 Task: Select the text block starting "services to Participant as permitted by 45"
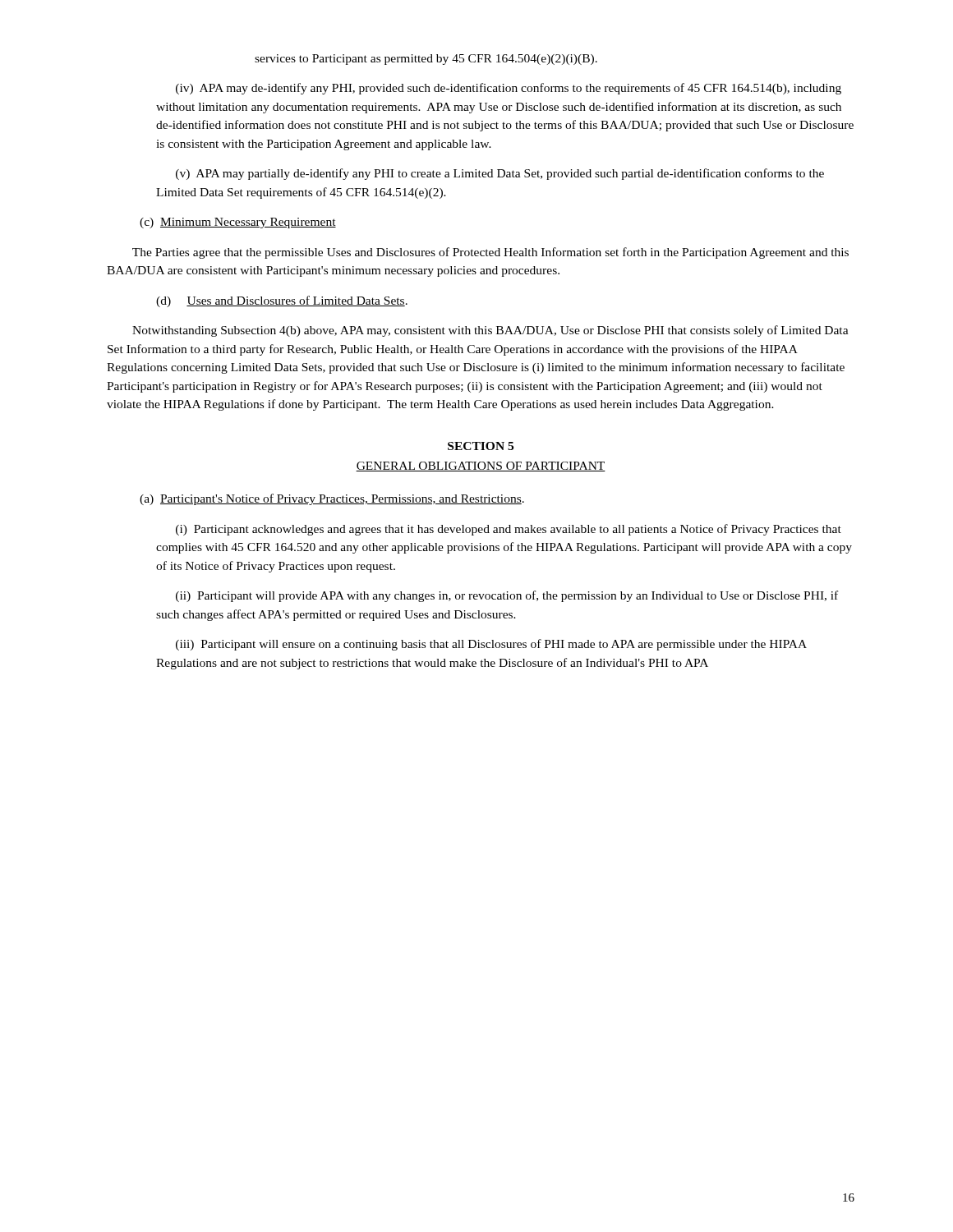point(426,58)
